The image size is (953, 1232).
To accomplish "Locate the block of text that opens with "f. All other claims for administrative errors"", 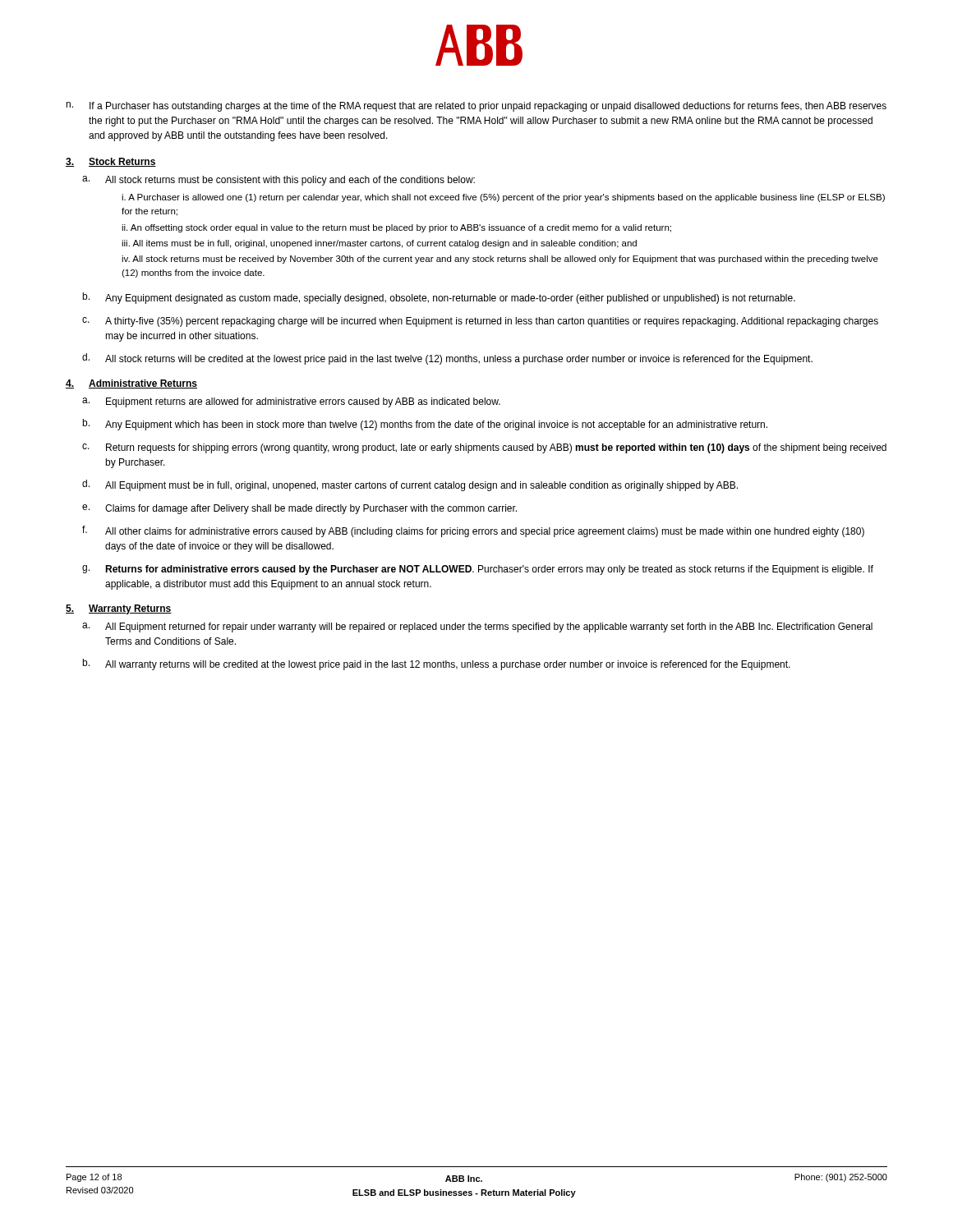I will click(485, 538).
